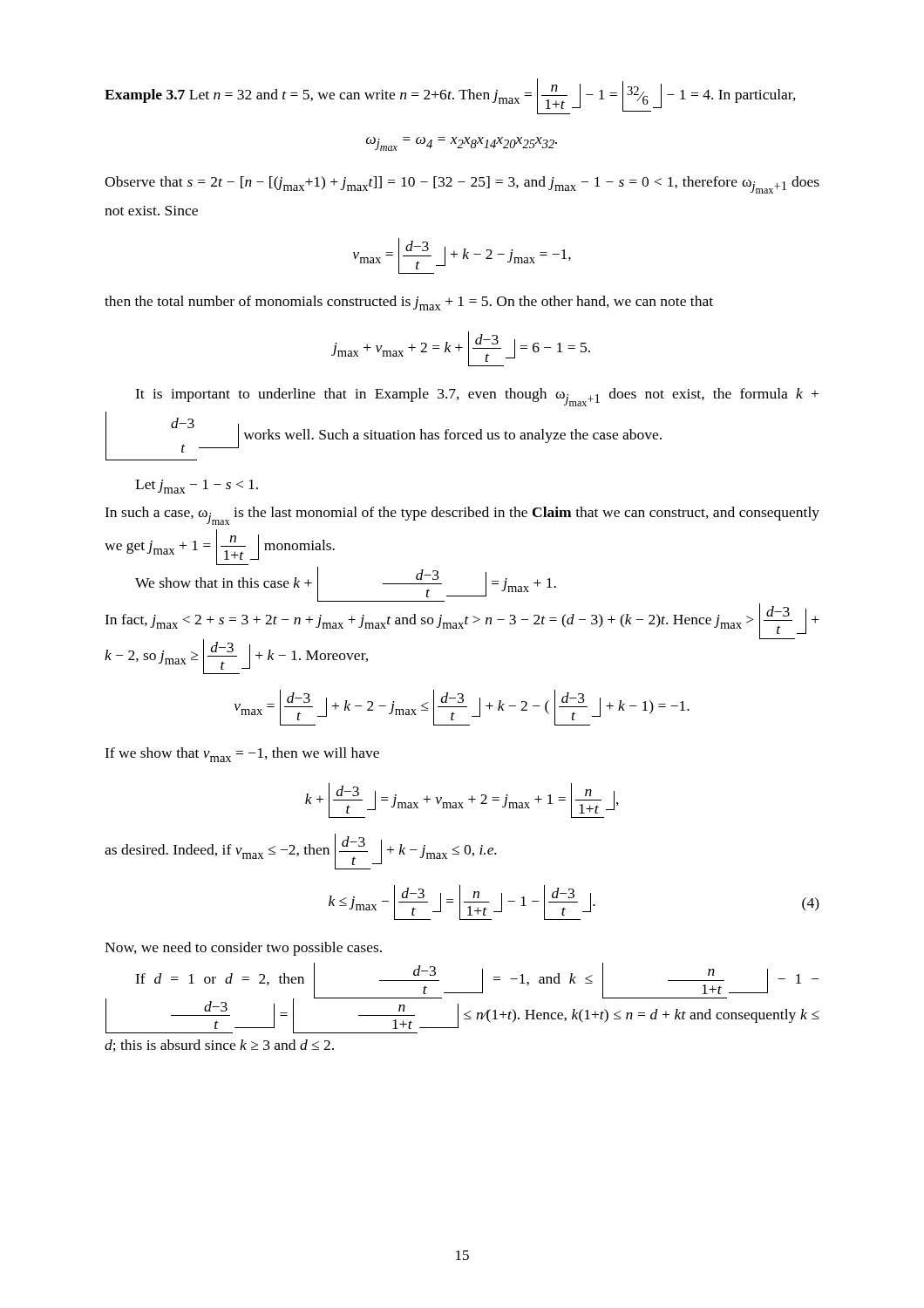This screenshot has height=1308, width=924.
Task: Find "ωjmax = ω4 = x2x8x14x20x25x32." on this page
Action: (462, 142)
